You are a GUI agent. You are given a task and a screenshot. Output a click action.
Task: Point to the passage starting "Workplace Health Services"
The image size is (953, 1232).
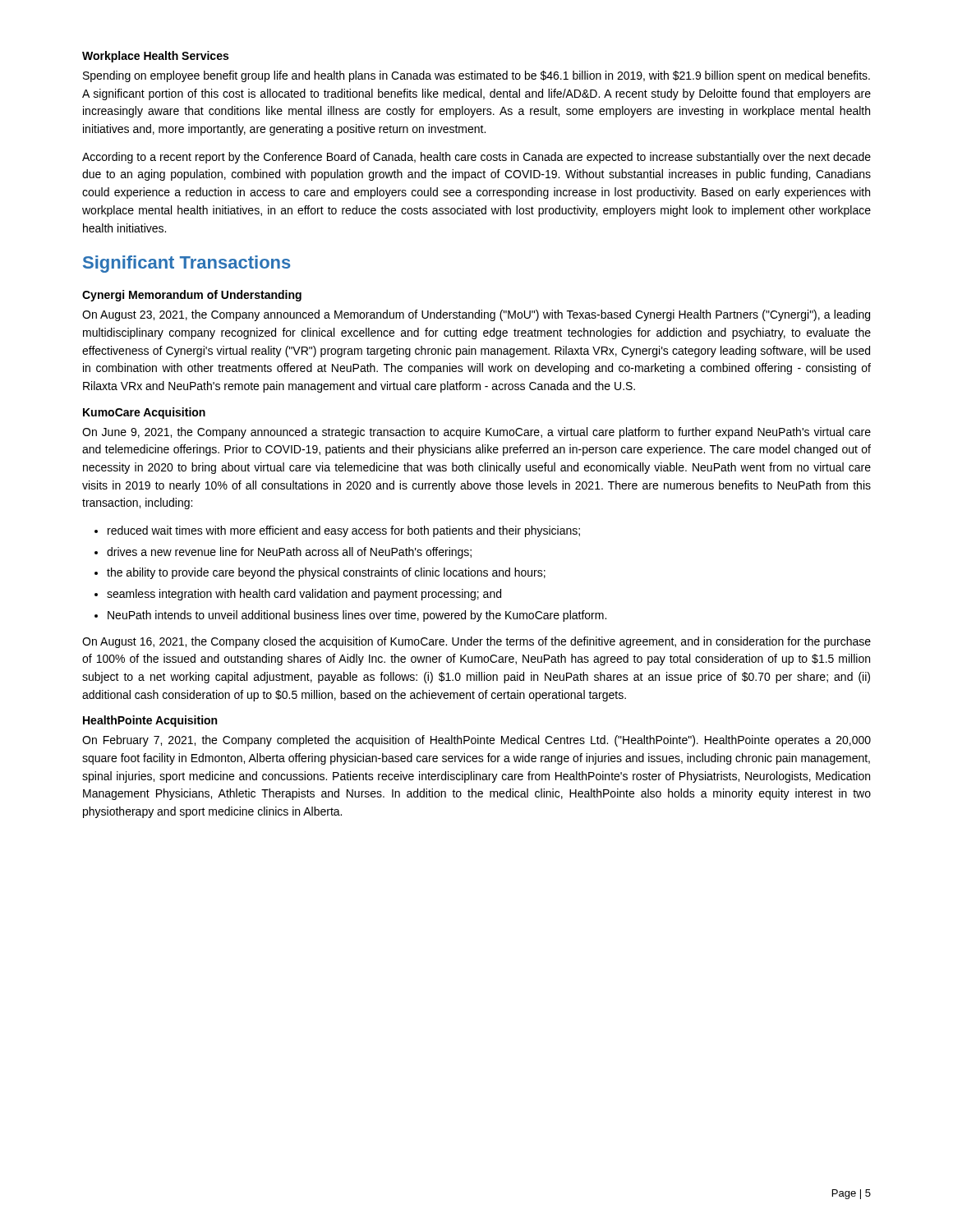[x=156, y=56]
